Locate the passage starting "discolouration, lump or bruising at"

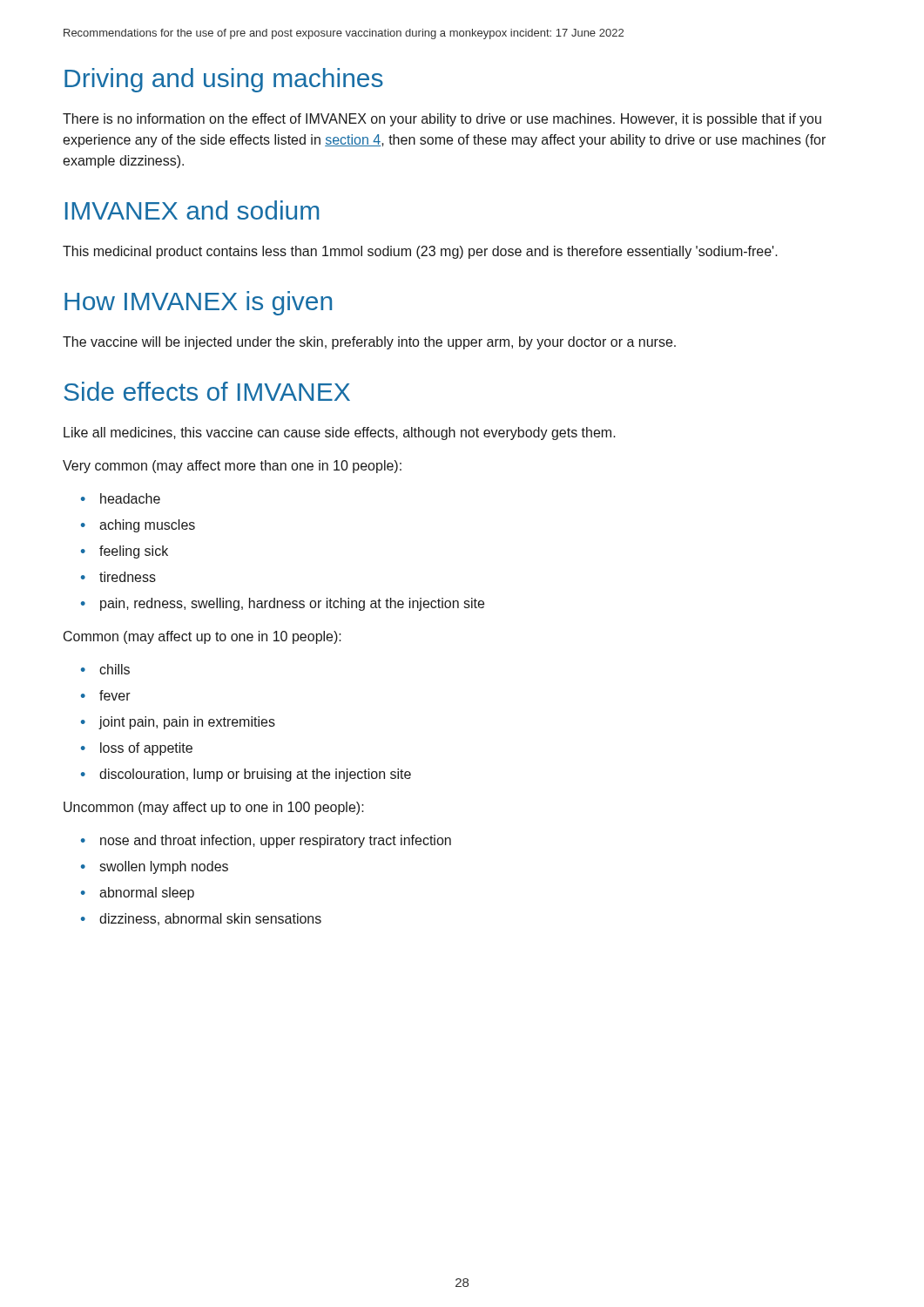click(255, 774)
